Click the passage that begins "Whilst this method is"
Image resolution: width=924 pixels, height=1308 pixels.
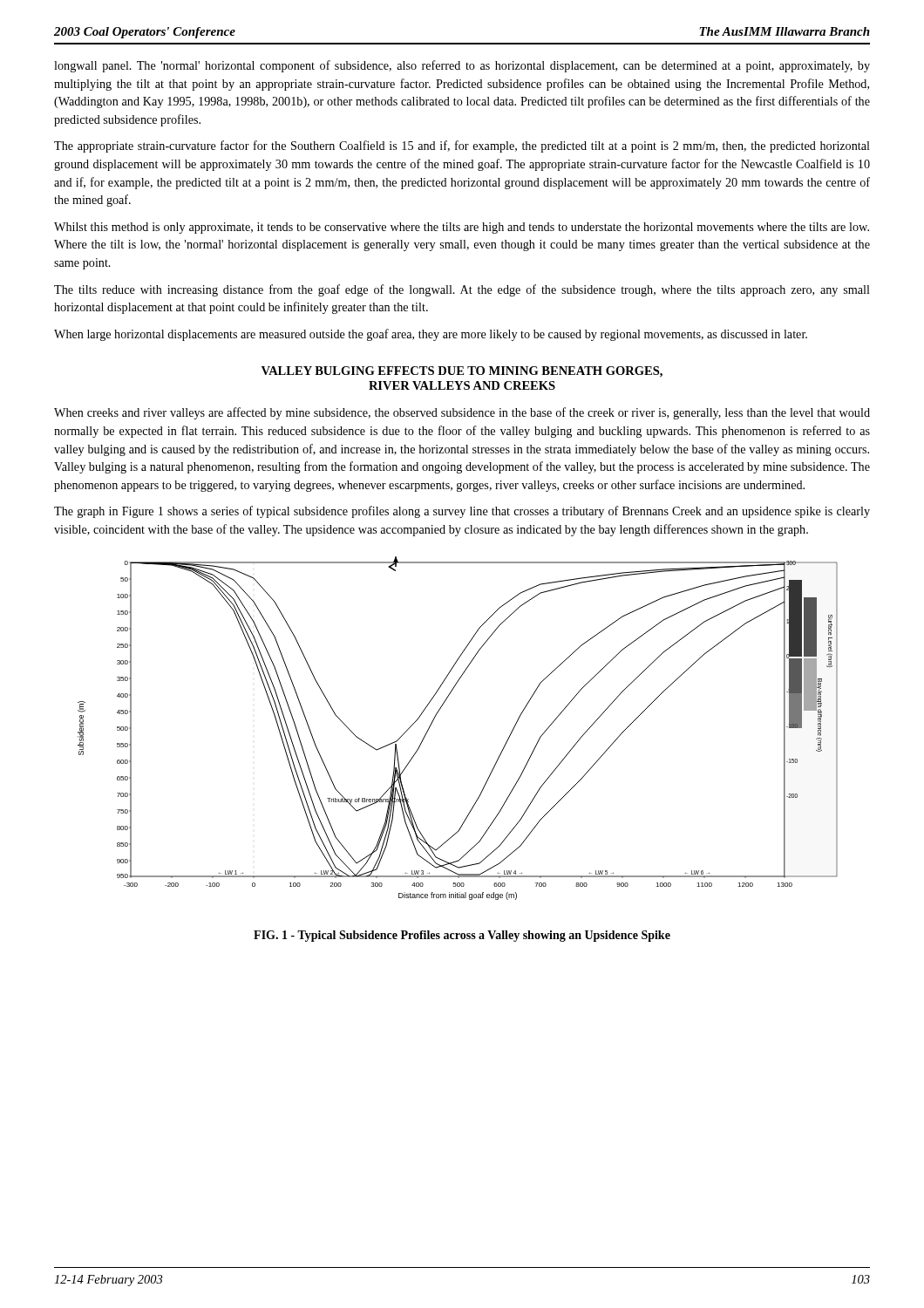[x=462, y=244]
